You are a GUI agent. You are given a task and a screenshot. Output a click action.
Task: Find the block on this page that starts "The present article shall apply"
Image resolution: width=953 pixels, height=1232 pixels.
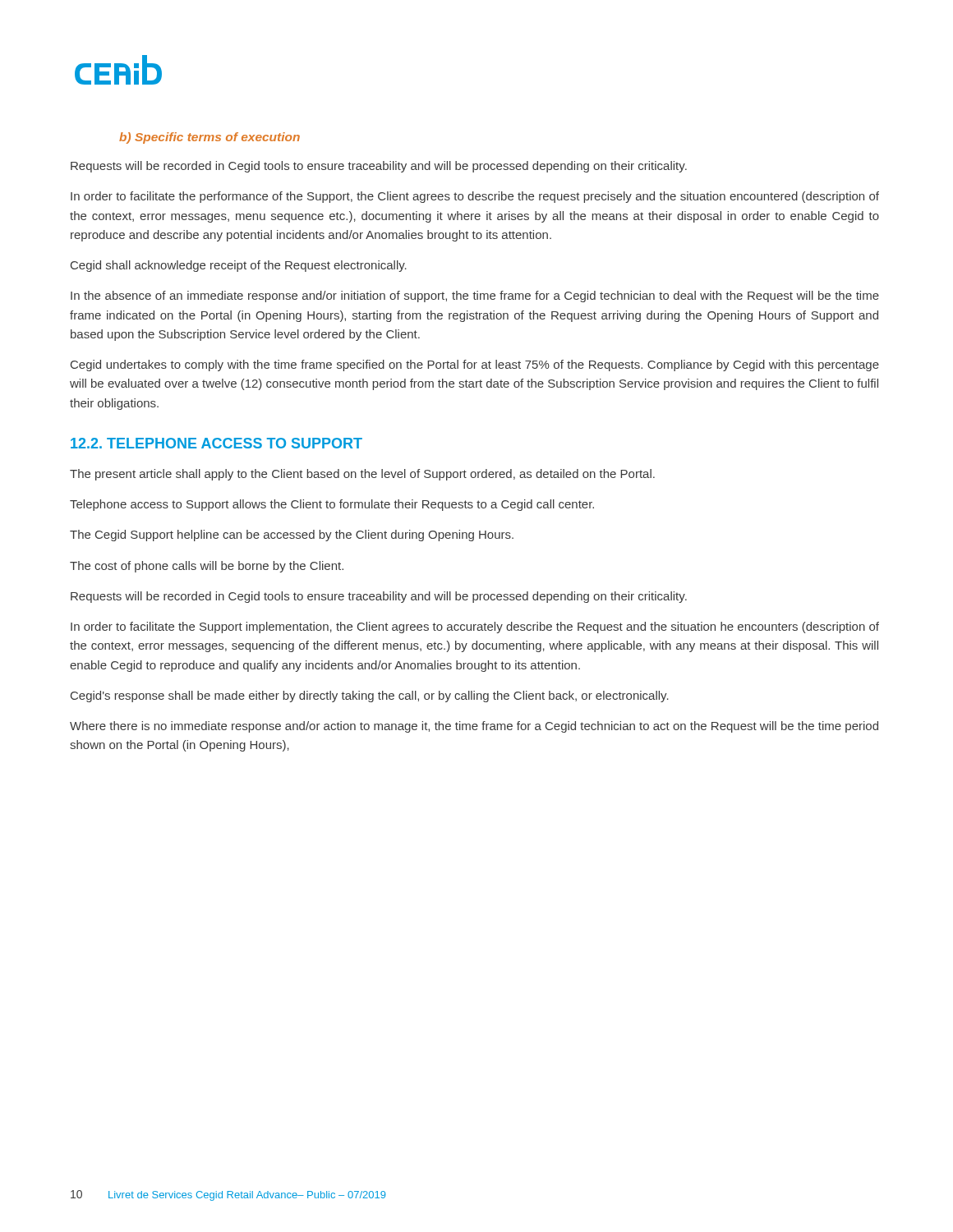tap(363, 473)
